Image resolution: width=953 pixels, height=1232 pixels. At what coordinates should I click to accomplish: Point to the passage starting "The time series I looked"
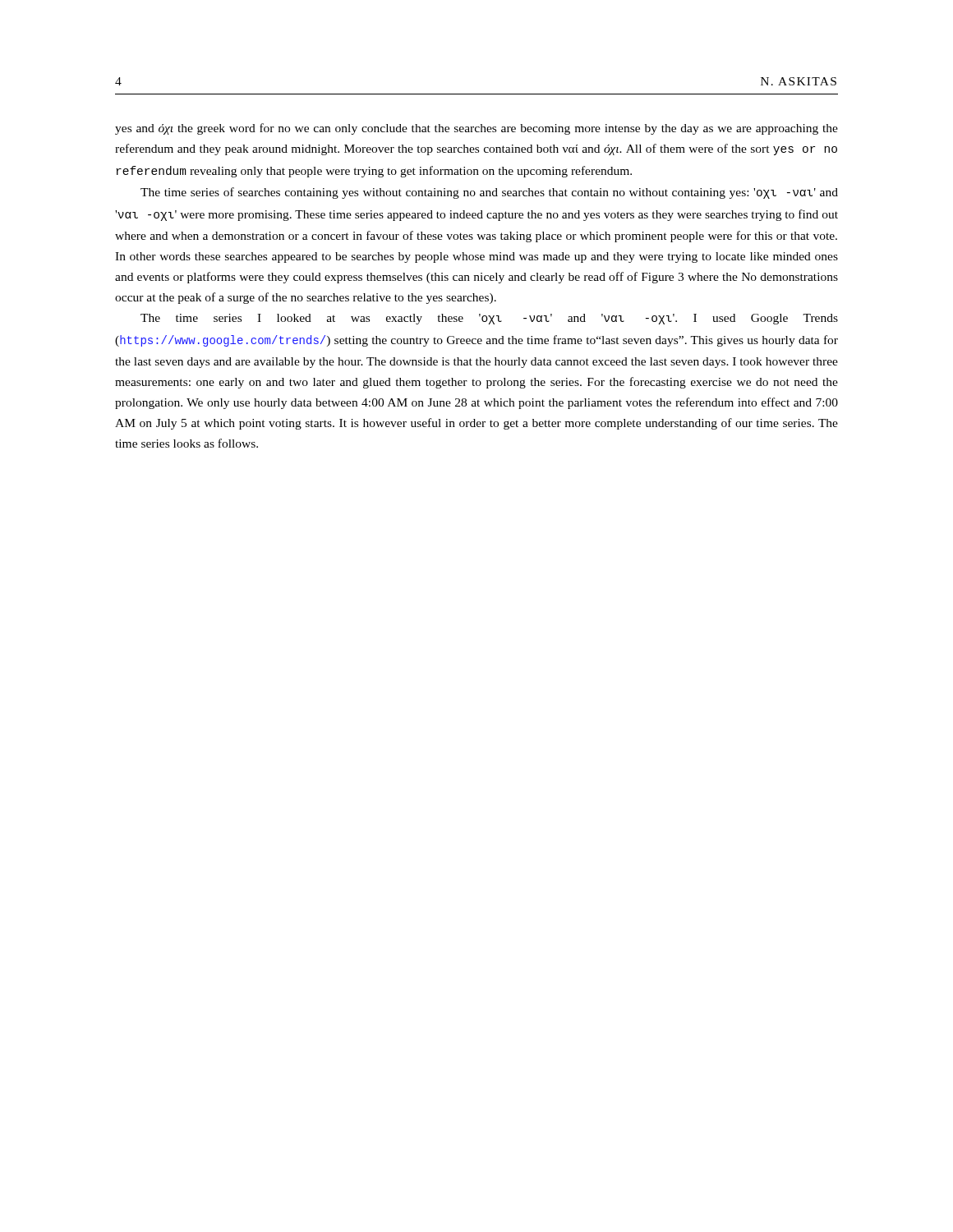[x=476, y=381]
